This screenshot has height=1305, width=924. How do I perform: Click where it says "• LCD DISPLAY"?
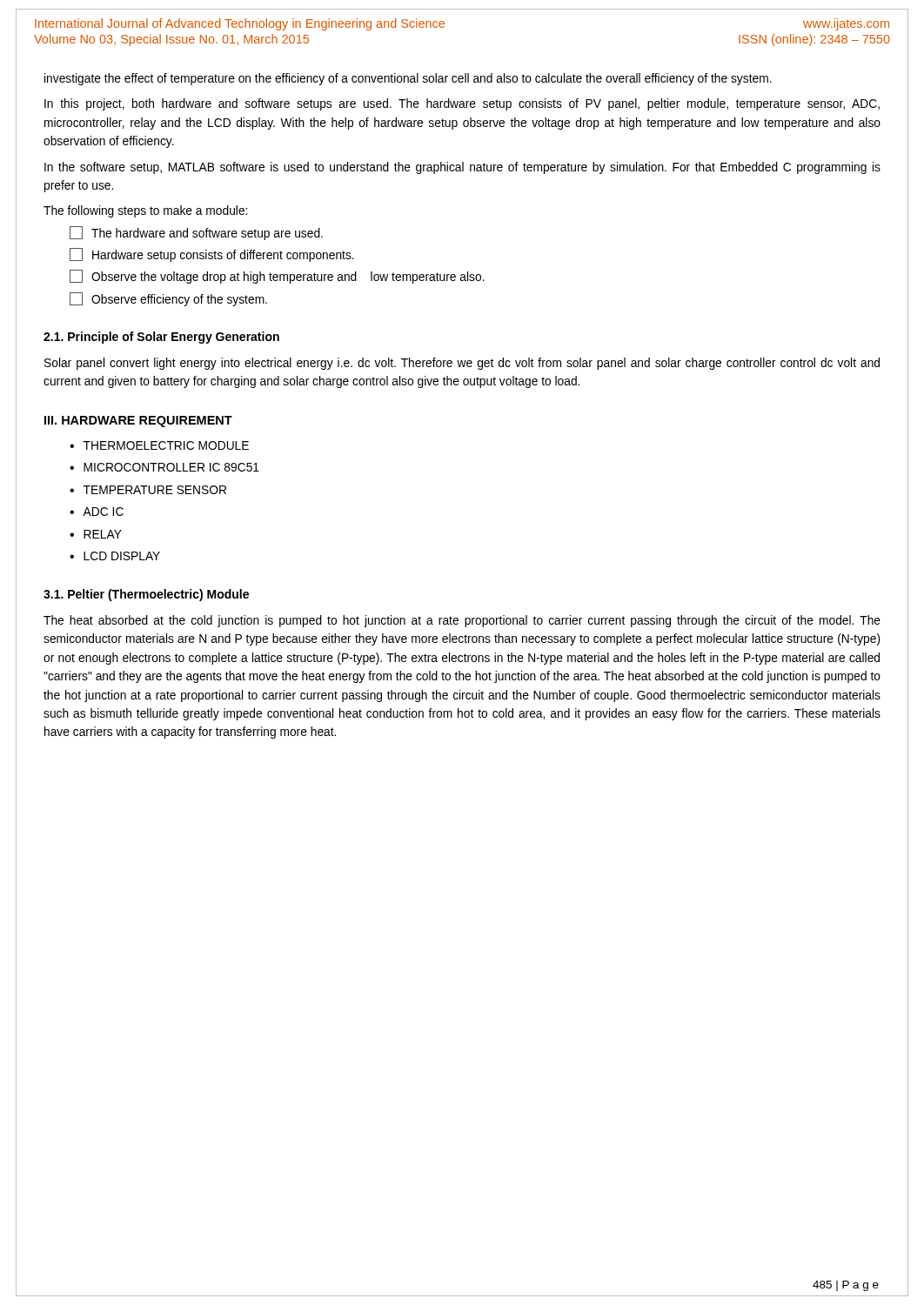coord(115,557)
